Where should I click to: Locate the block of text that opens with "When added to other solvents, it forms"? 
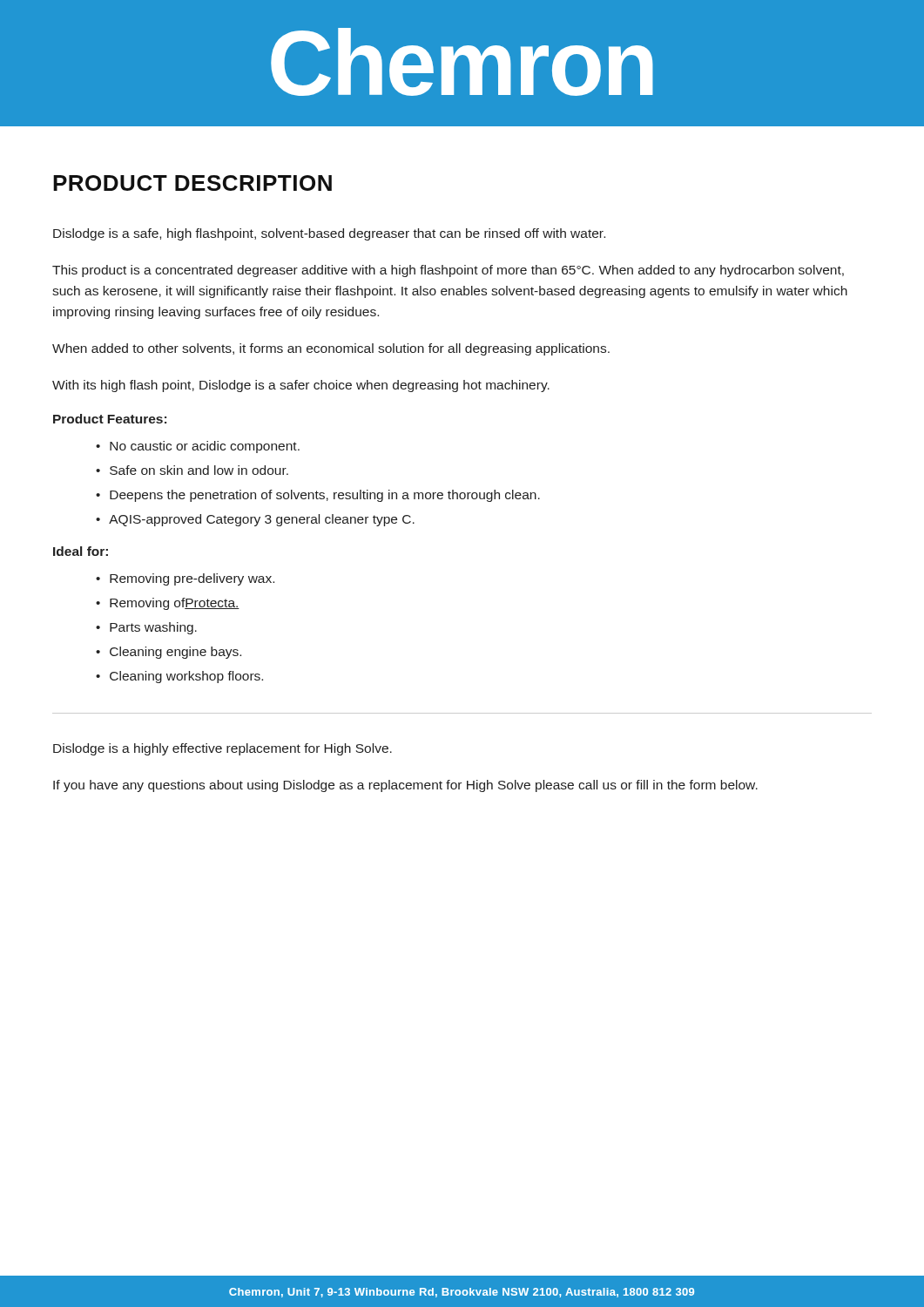click(x=462, y=349)
